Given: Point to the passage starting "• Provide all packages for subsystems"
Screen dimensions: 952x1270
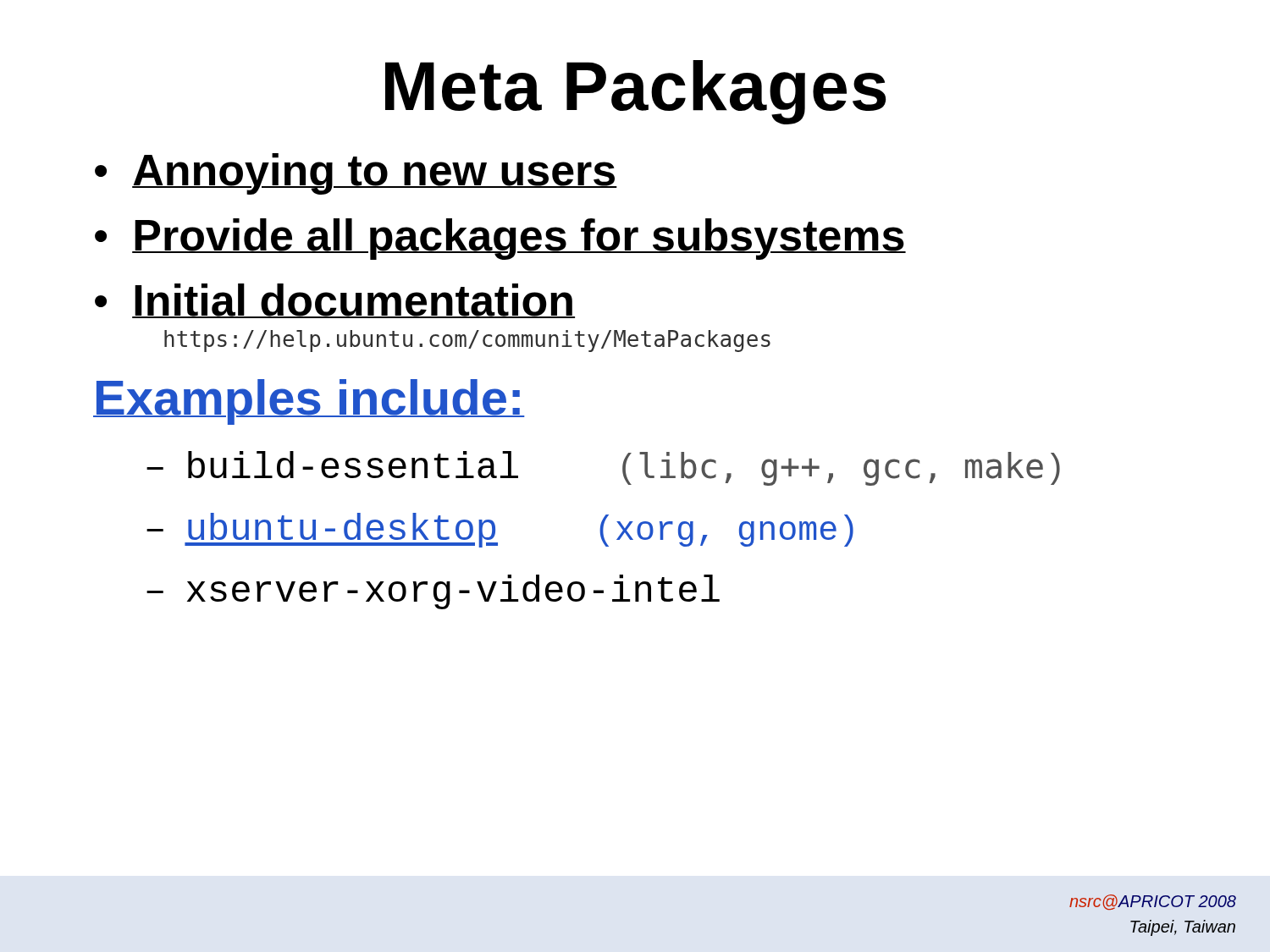Looking at the screenshot, I should click(x=499, y=236).
